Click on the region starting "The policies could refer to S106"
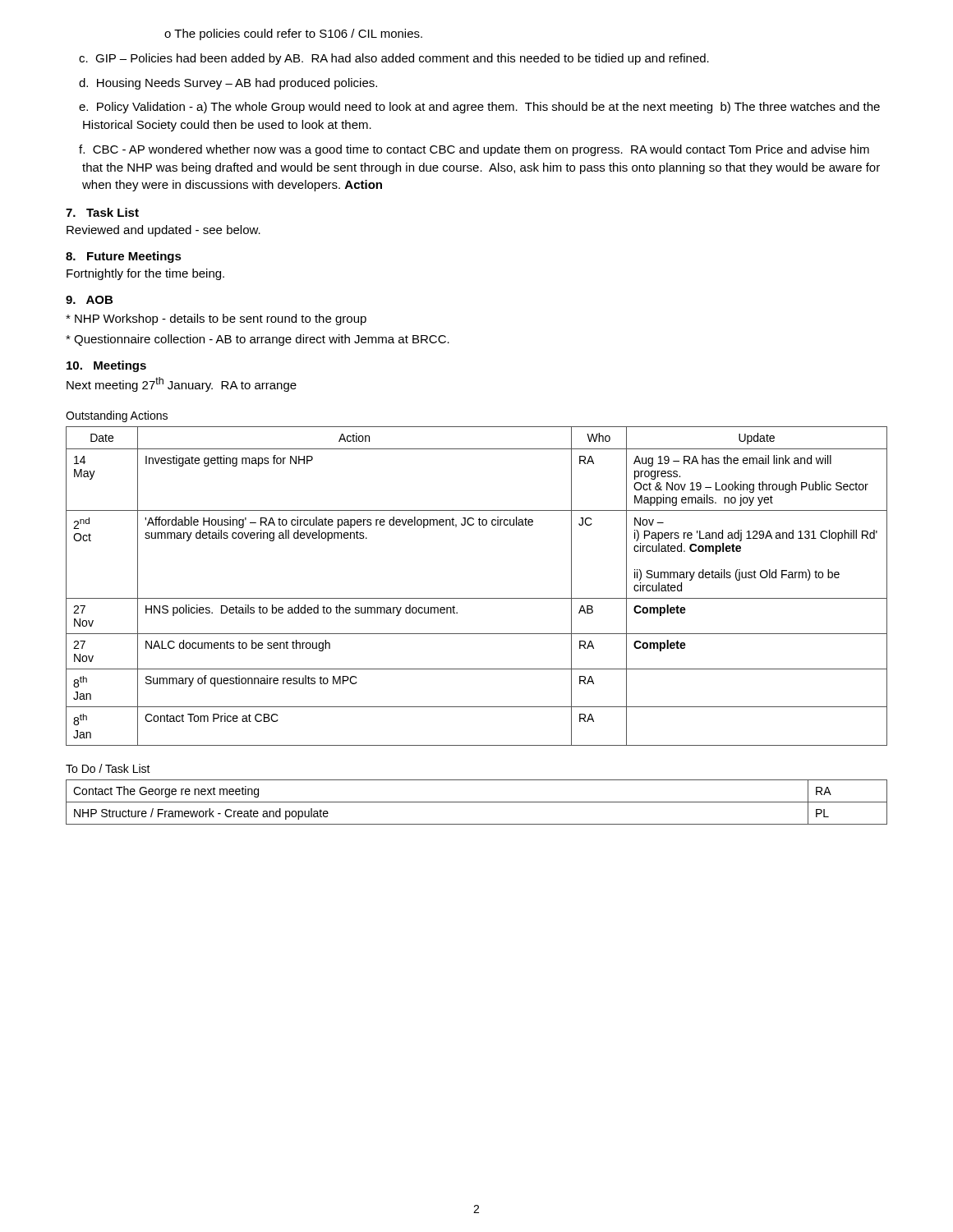The image size is (953, 1232). [x=293, y=34]
